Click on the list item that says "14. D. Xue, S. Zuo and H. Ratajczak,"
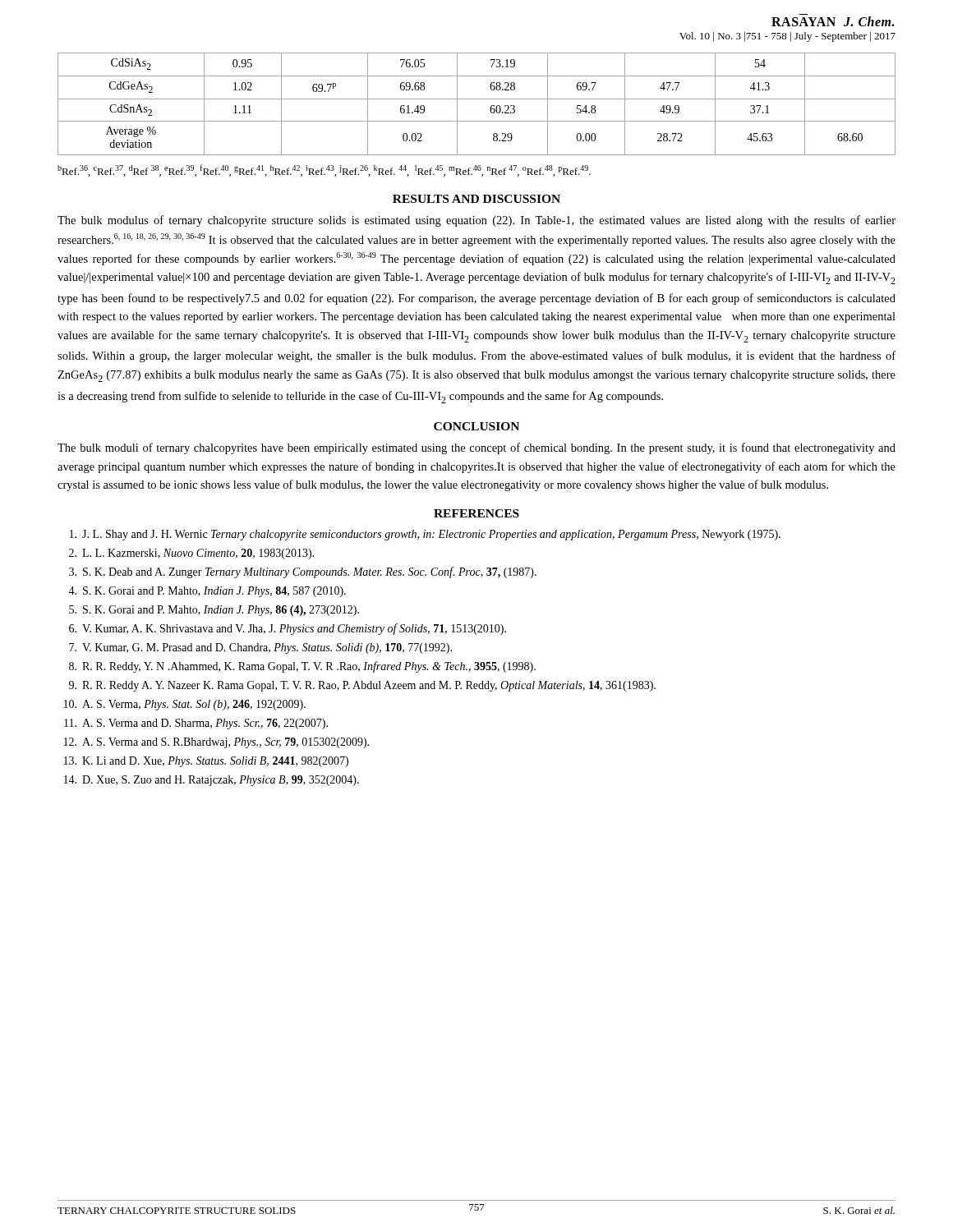The image size is (953, 1232). coord(212,781)
